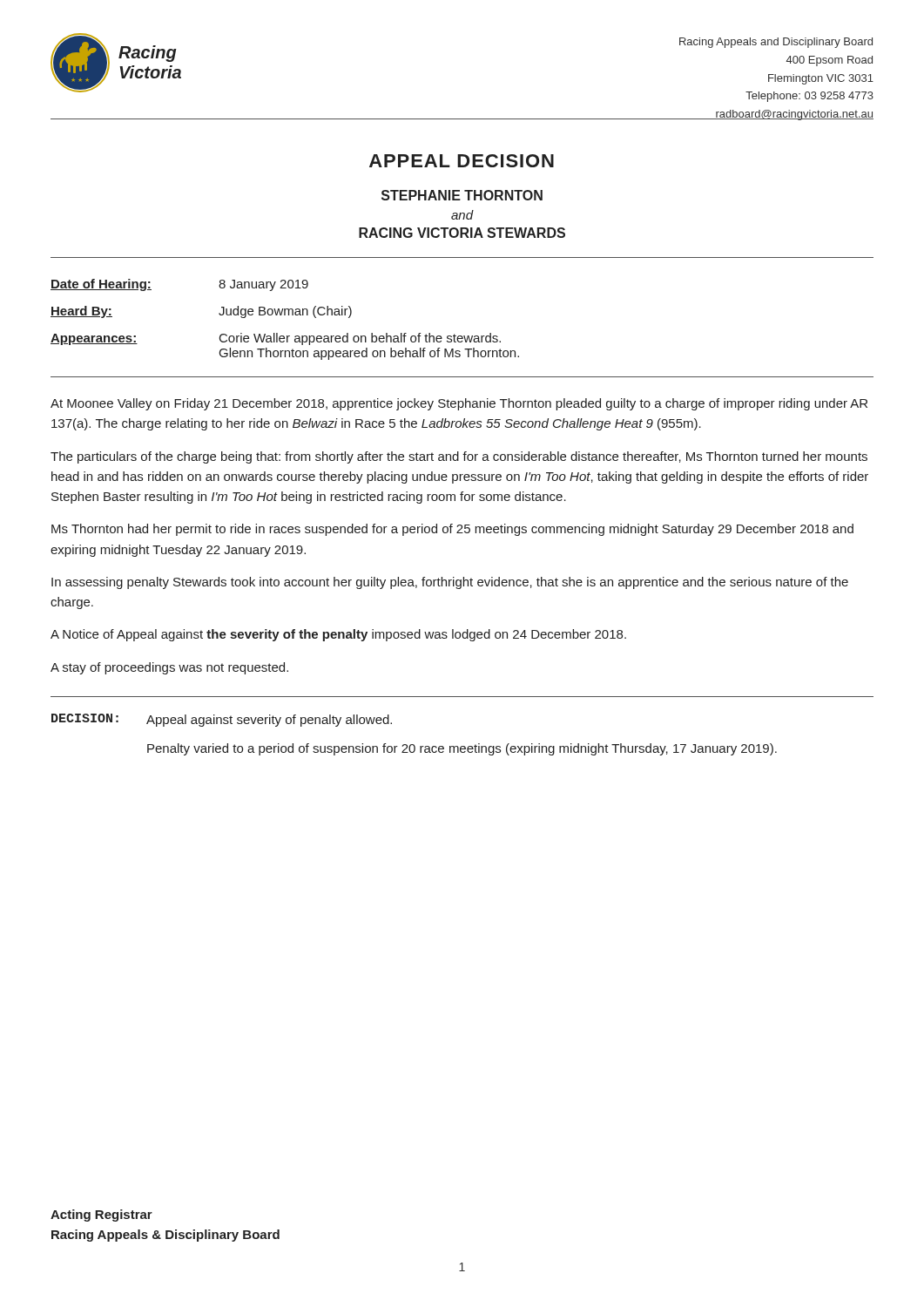Navigate to the block starting "RACING VICTORIA STEWARDS"

(x=462, y=233)
